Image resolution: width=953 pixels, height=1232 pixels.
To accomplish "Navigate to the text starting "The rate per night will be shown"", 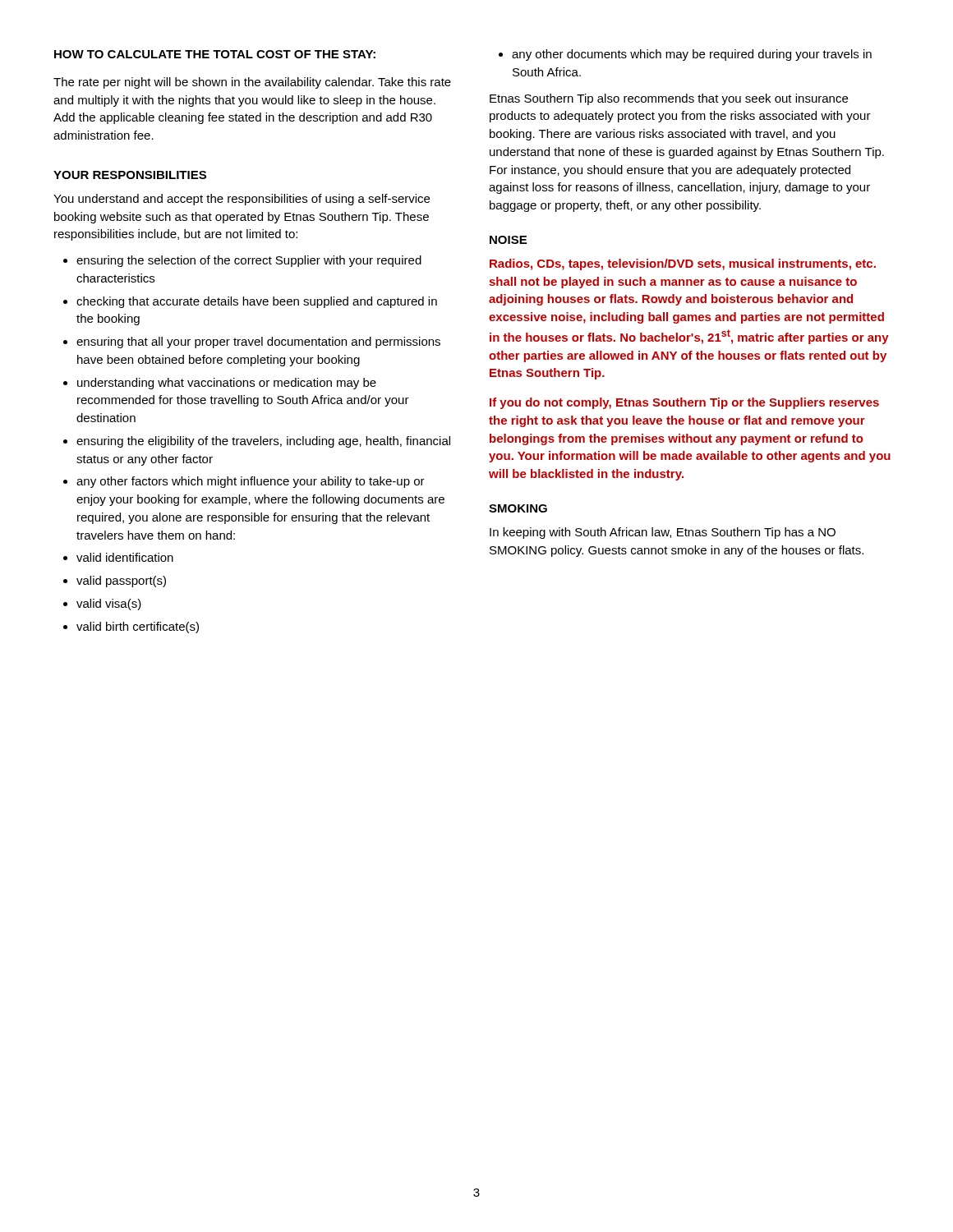I will pos(252,108).
